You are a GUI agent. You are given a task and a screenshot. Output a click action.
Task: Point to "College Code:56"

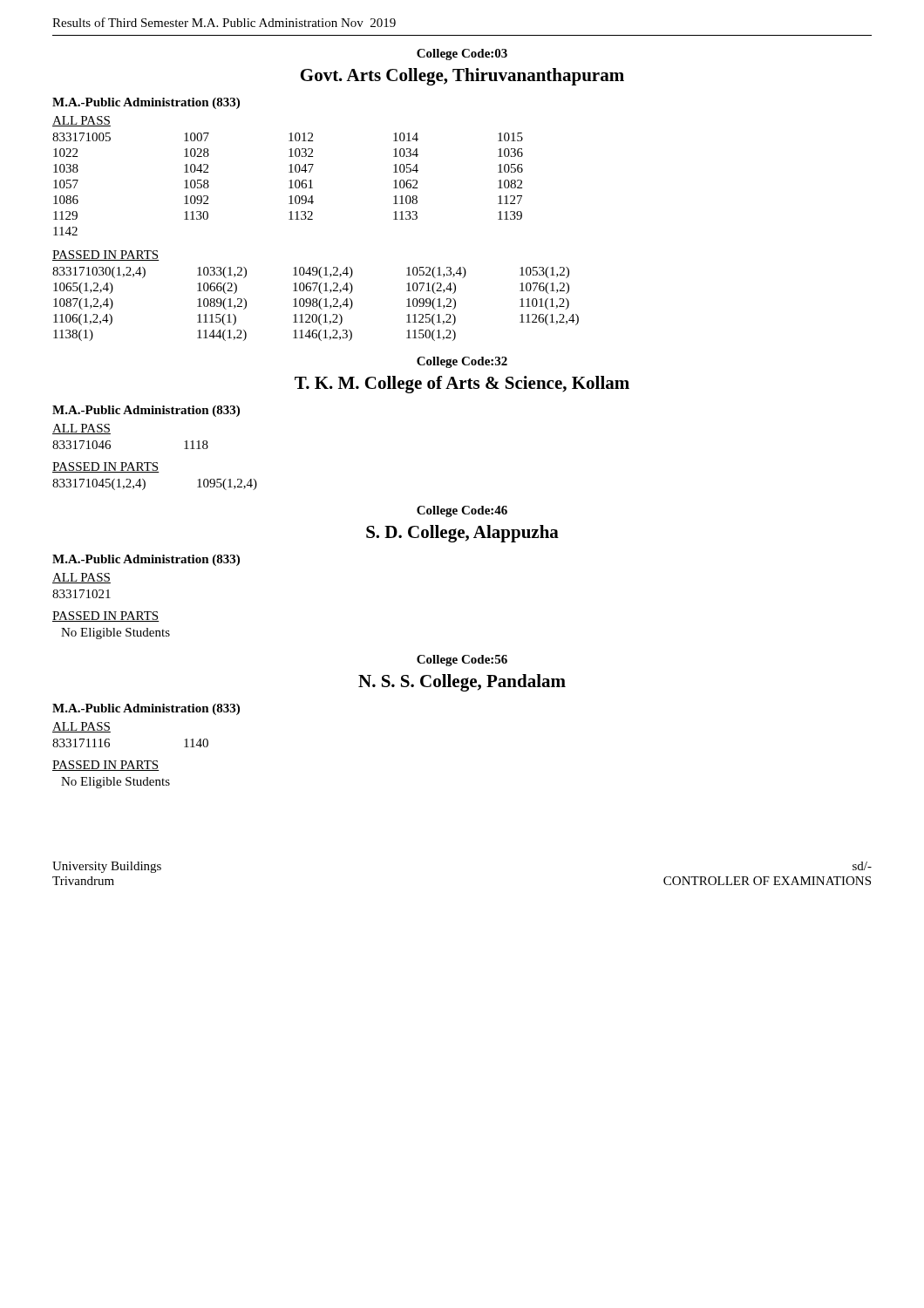(x=462, y=659)
